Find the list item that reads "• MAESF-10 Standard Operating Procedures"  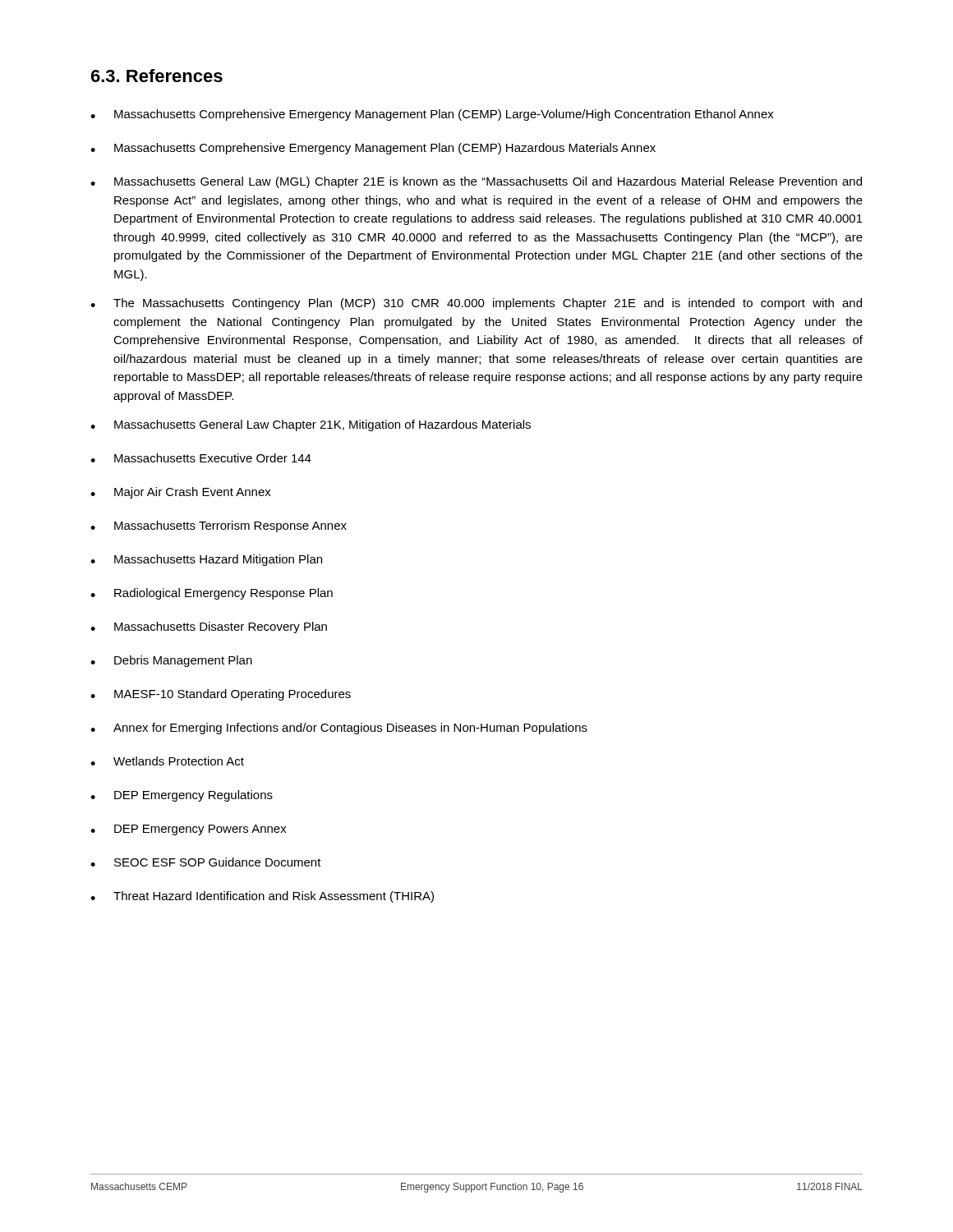(221, 695)
